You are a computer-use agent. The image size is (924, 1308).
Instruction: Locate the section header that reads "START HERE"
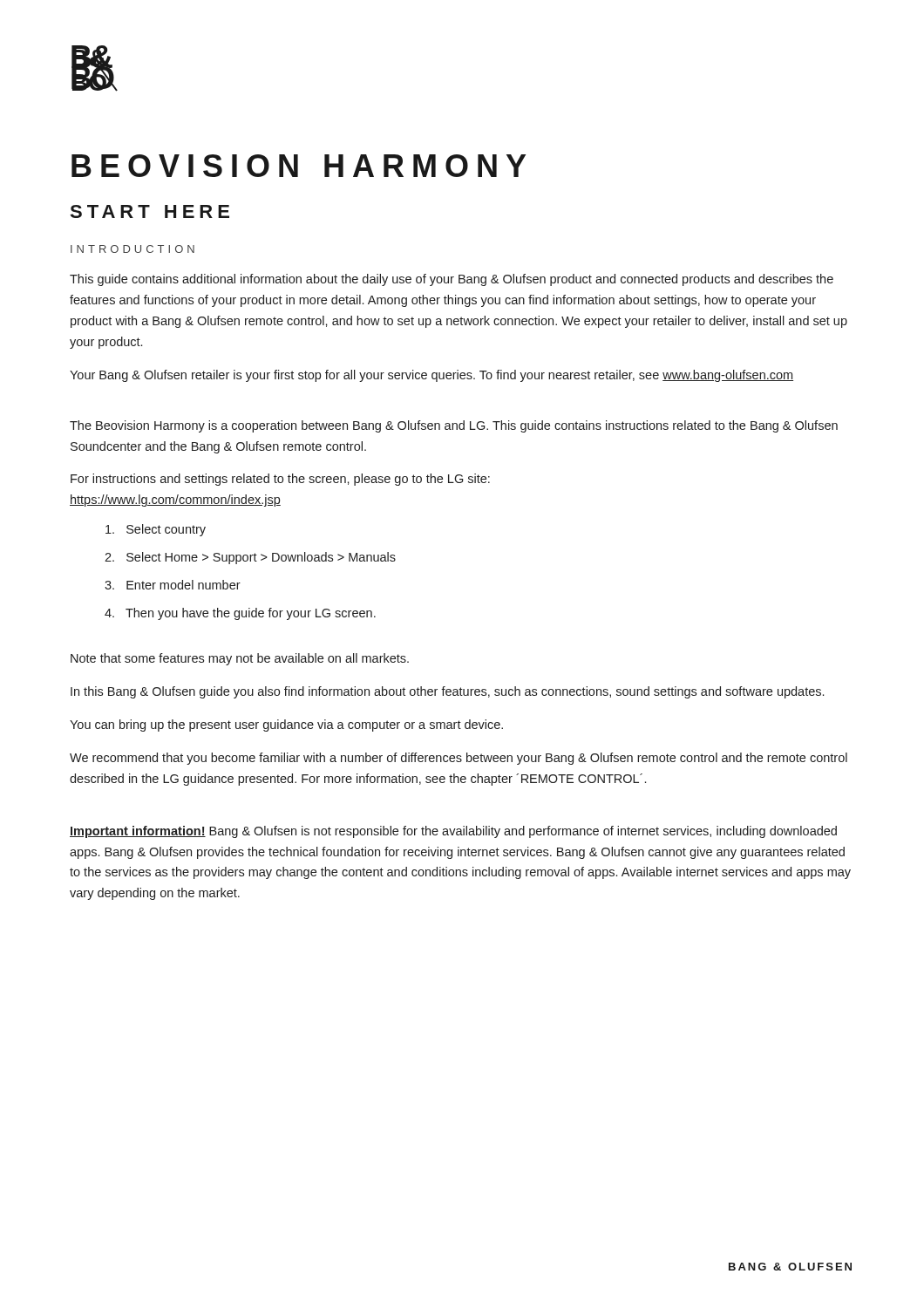(x=152, y=211)
